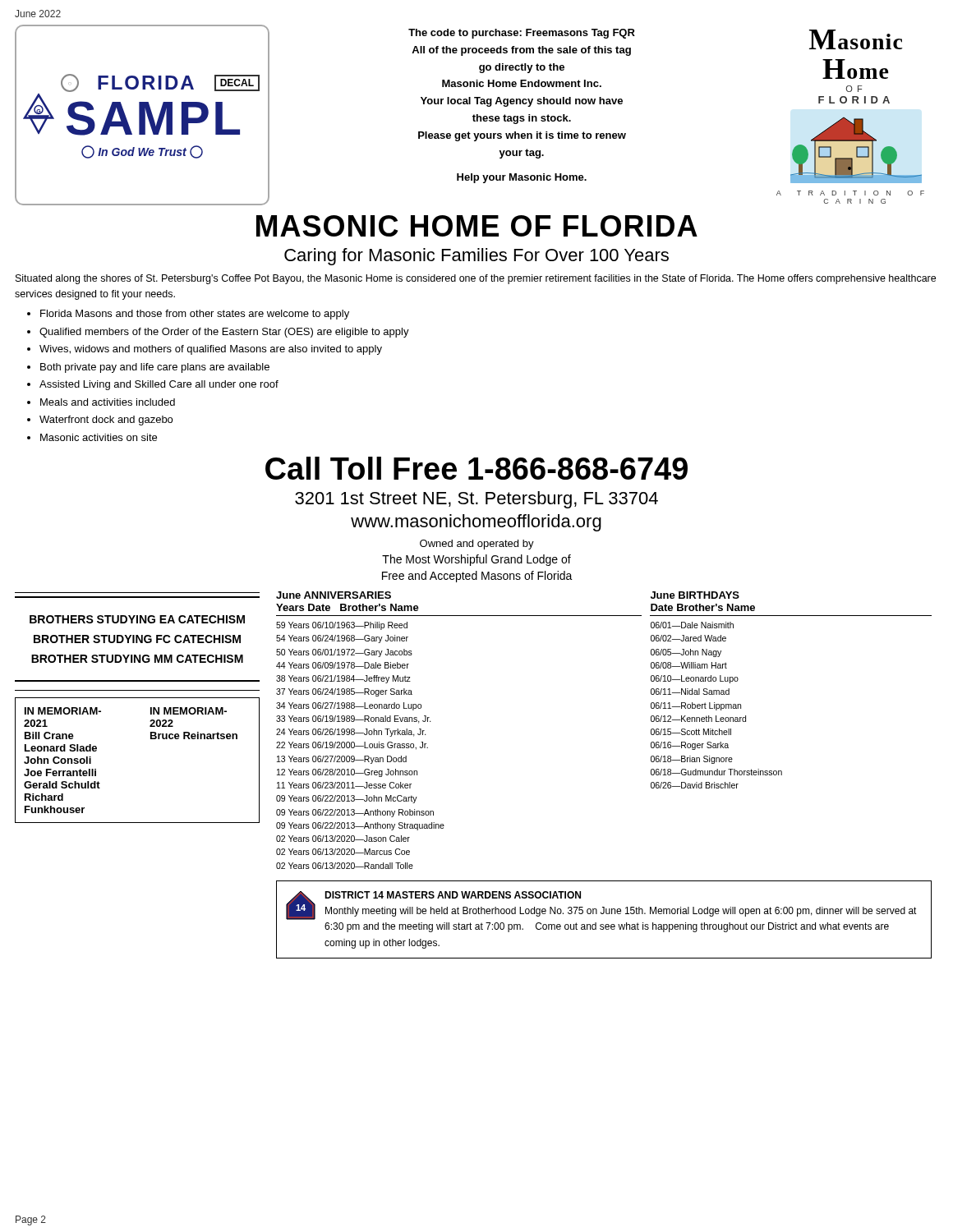Navigate to the region starting "Assisted Living and Skilled"
This screenshot has height=1232, width=953.
pyautogui.click(x=159, y=384)
